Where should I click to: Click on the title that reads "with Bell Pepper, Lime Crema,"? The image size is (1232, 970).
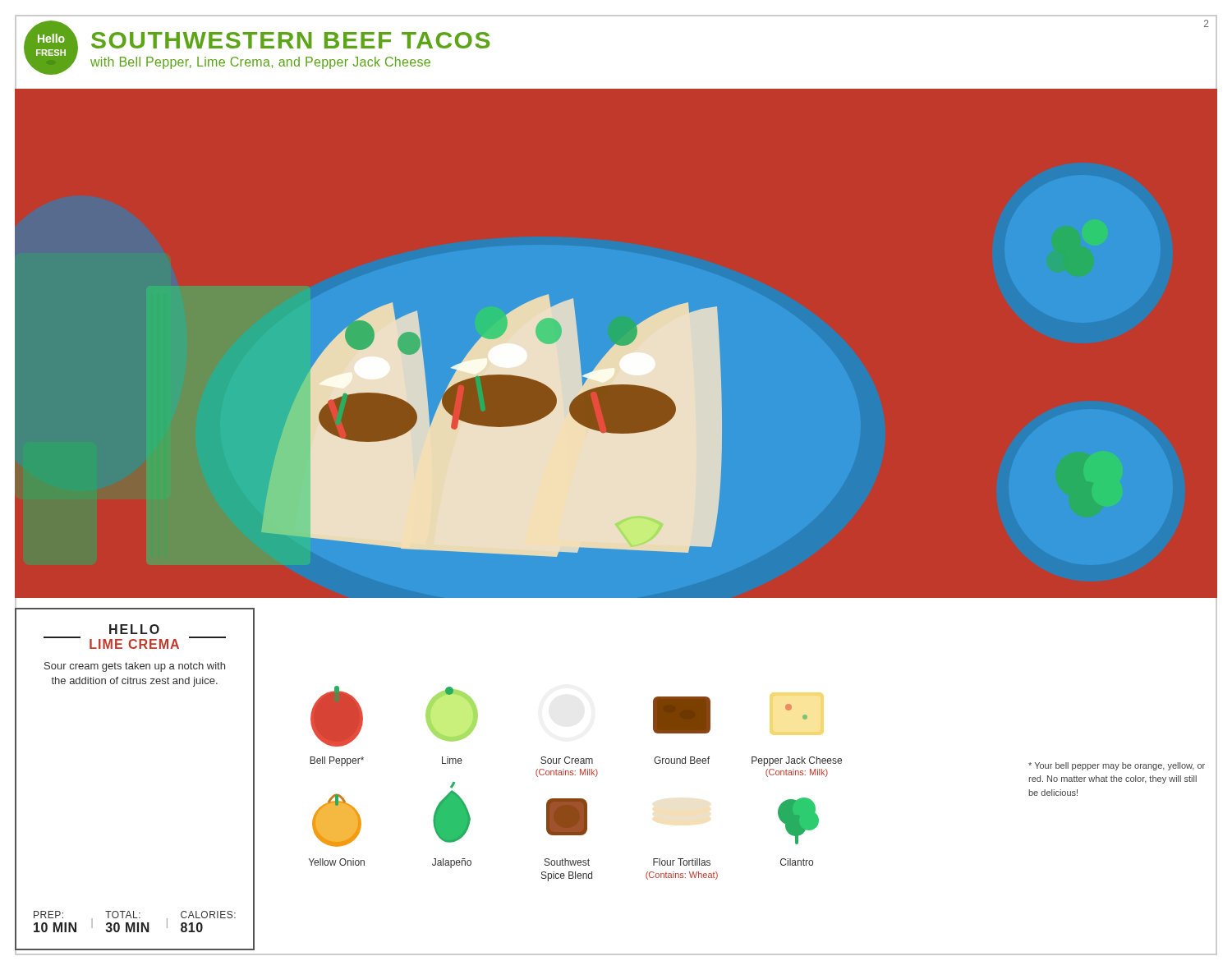tap(261, 62)
